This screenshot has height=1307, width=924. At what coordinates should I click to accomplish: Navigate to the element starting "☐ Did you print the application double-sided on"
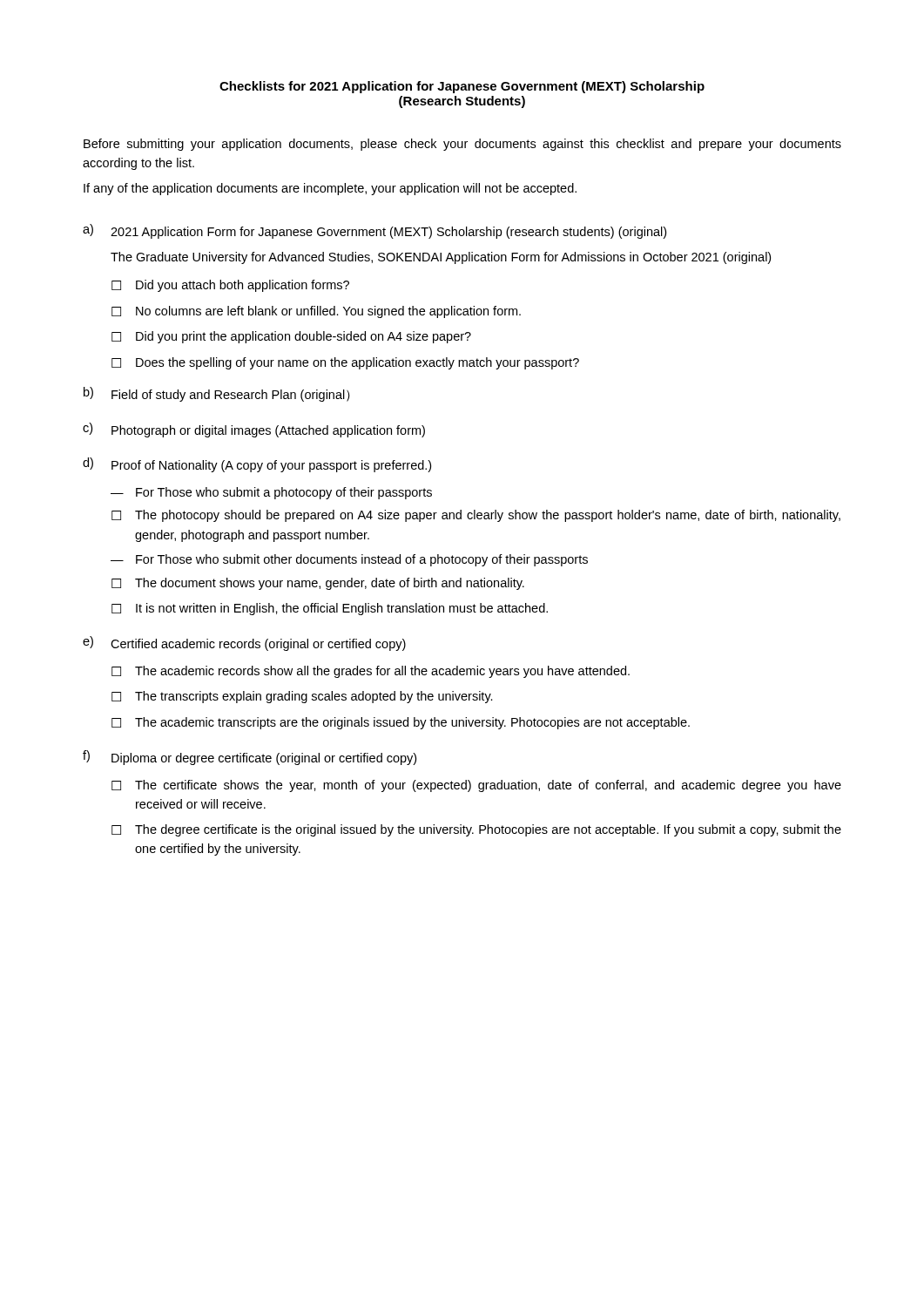pyautogui.click(x=476, y=337)
